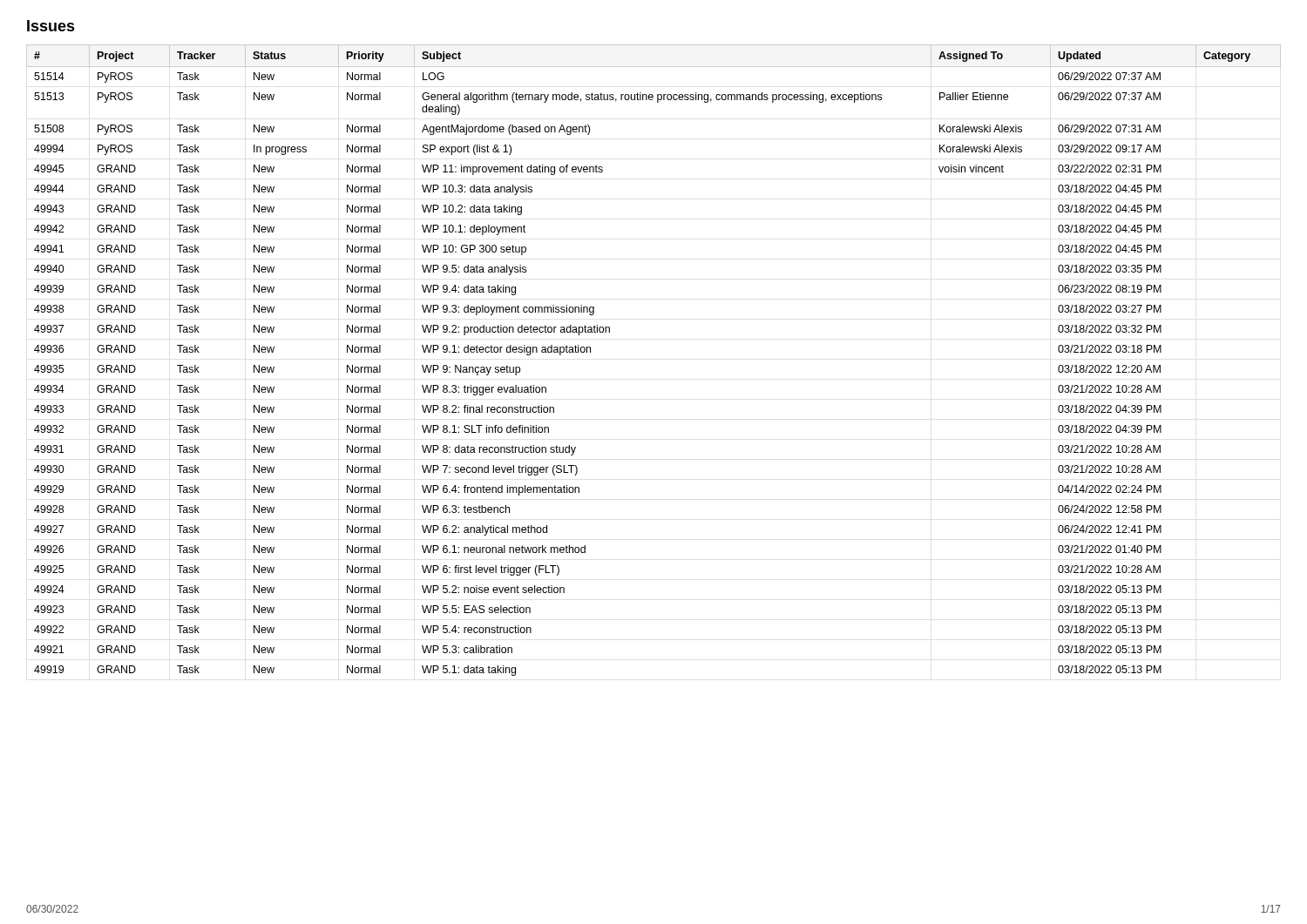Viewport: 1307px width, 924px height.
Task: Click the table
Action: 654,362
